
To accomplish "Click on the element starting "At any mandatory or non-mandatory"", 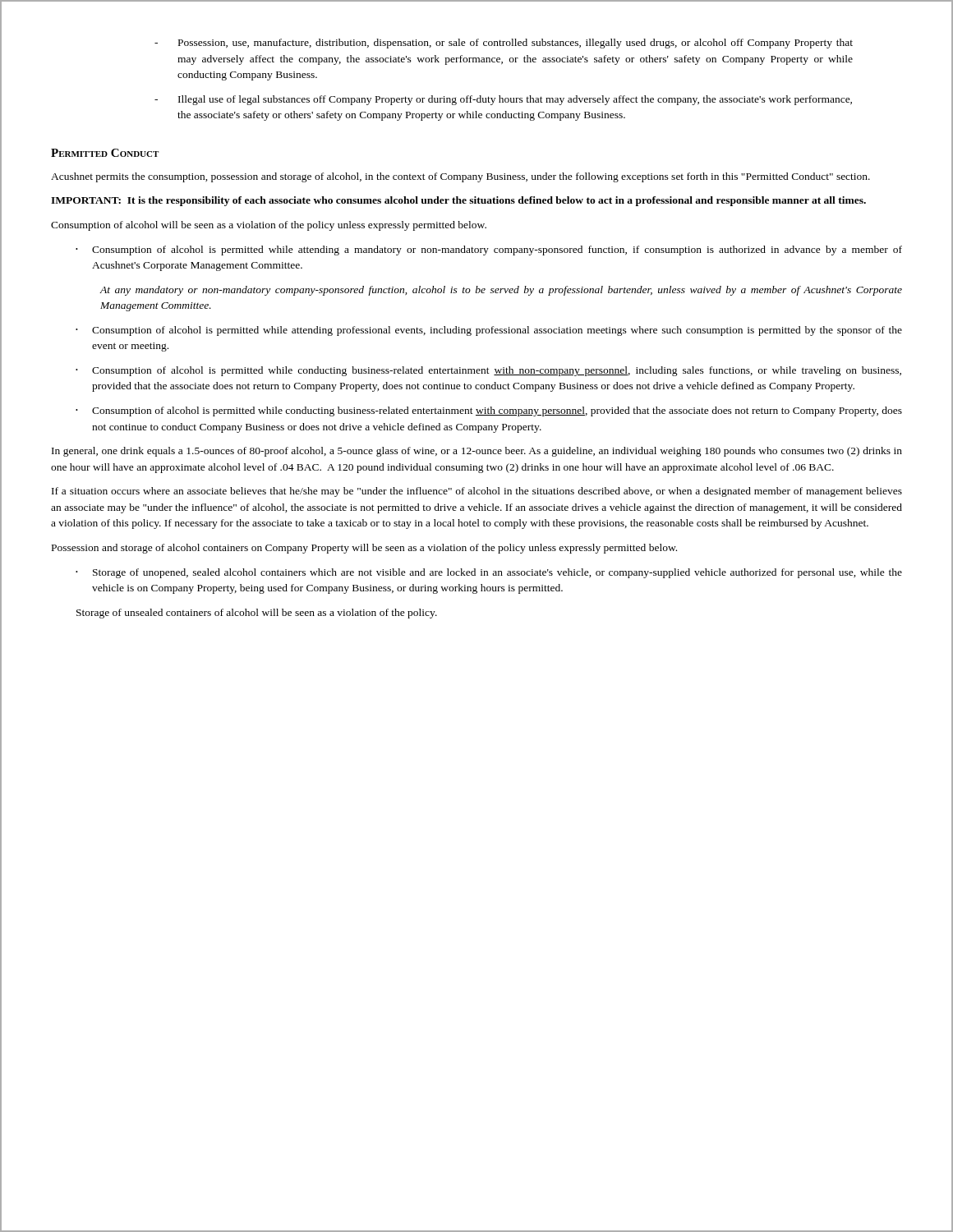I will [501, 297].
